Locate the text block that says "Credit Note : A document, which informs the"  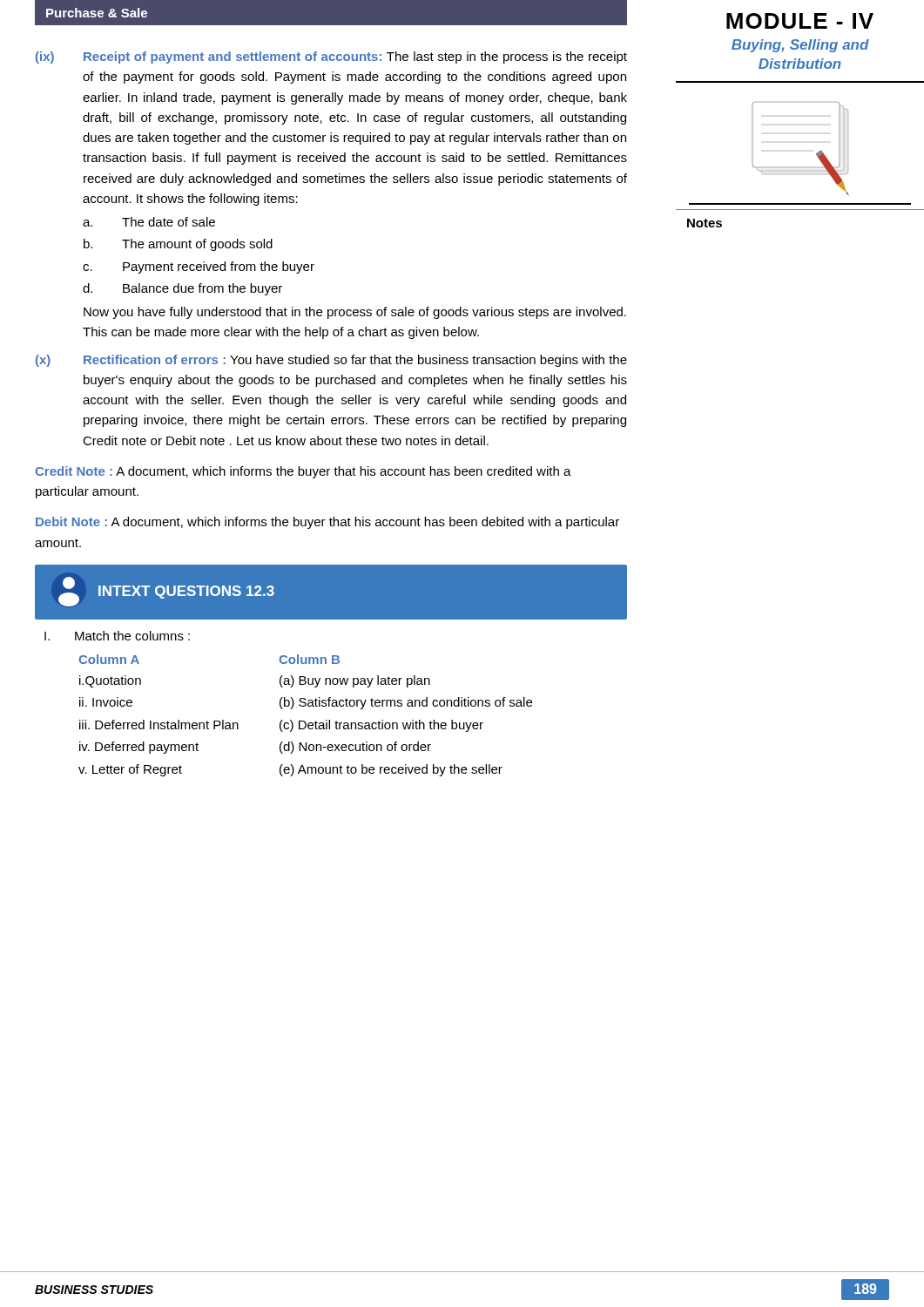tap(303, 481)
